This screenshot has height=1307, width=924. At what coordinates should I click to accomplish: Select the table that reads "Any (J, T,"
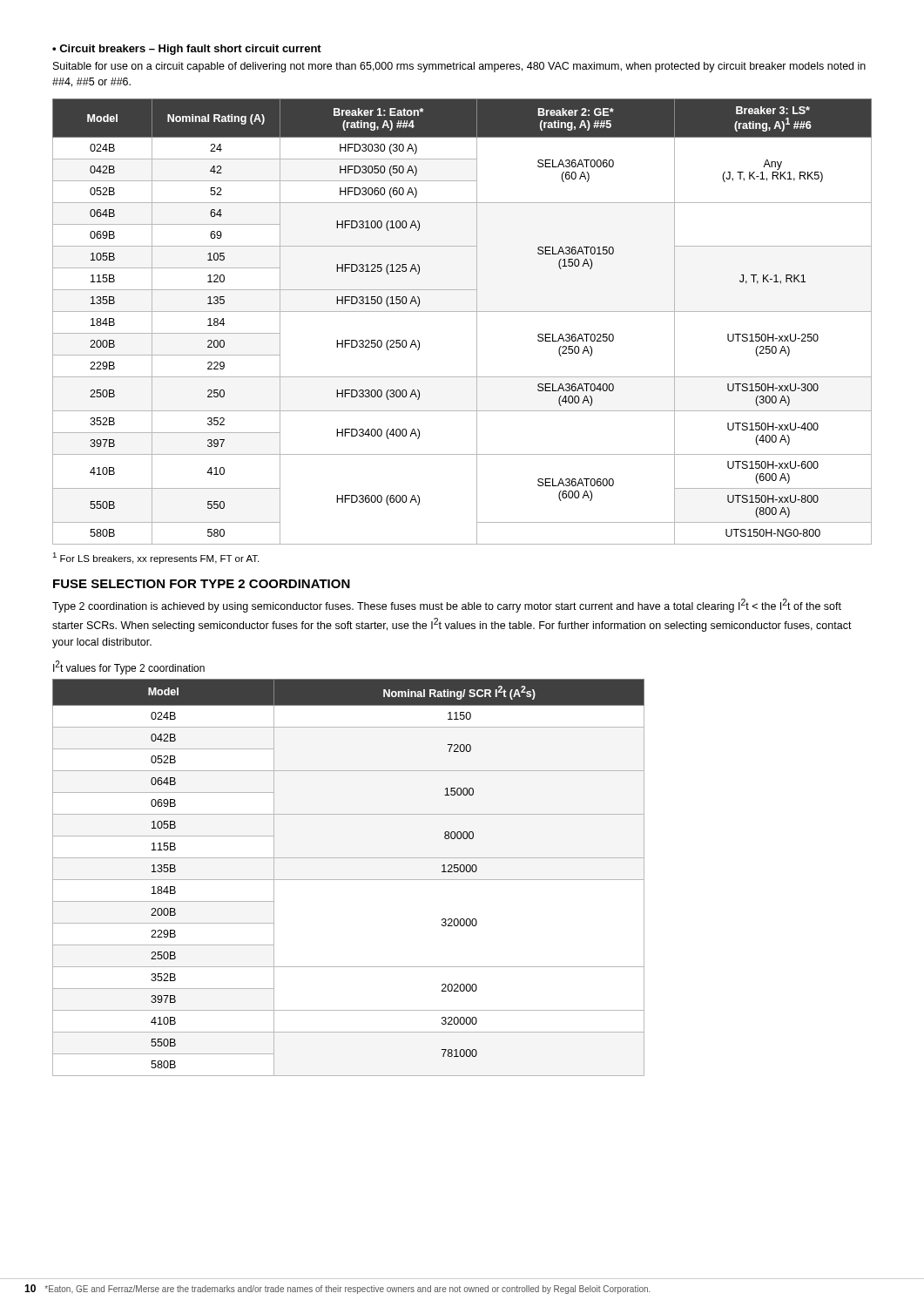click(462, 322)
